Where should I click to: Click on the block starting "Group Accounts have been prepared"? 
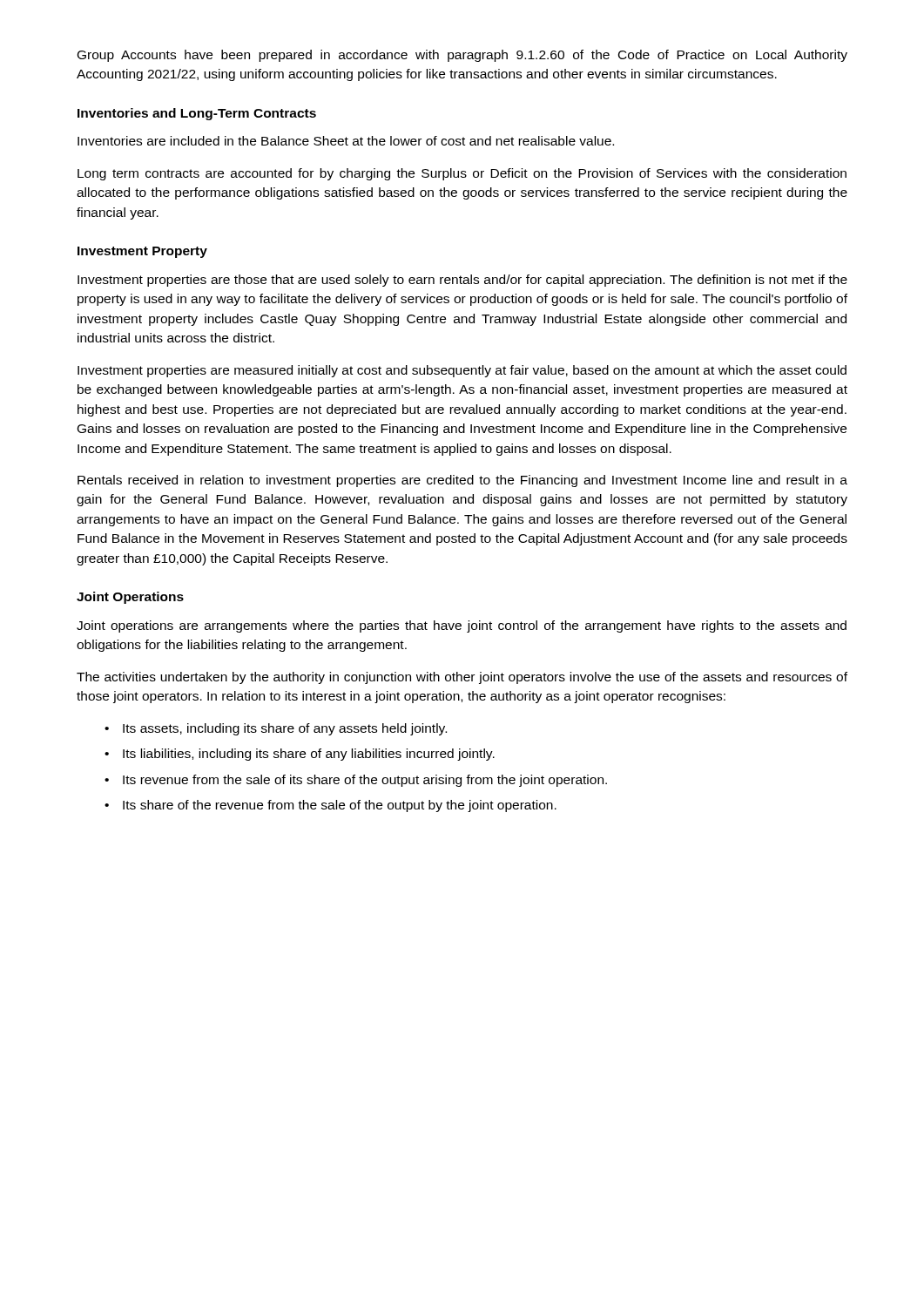[462, 64]
